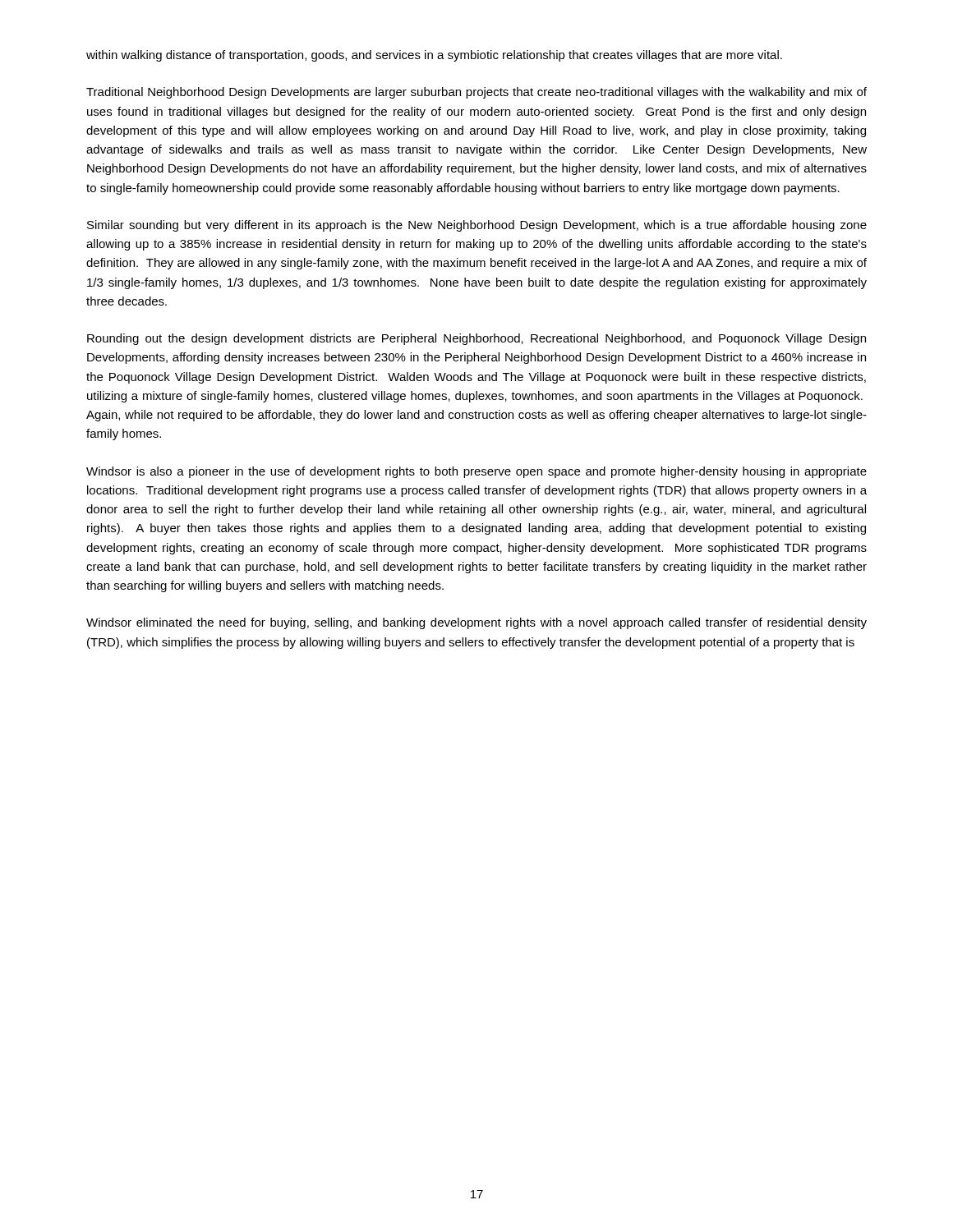Select the text block starting "Rounding out the design development districts"
Screen dimensions: 1232x953
476,386
